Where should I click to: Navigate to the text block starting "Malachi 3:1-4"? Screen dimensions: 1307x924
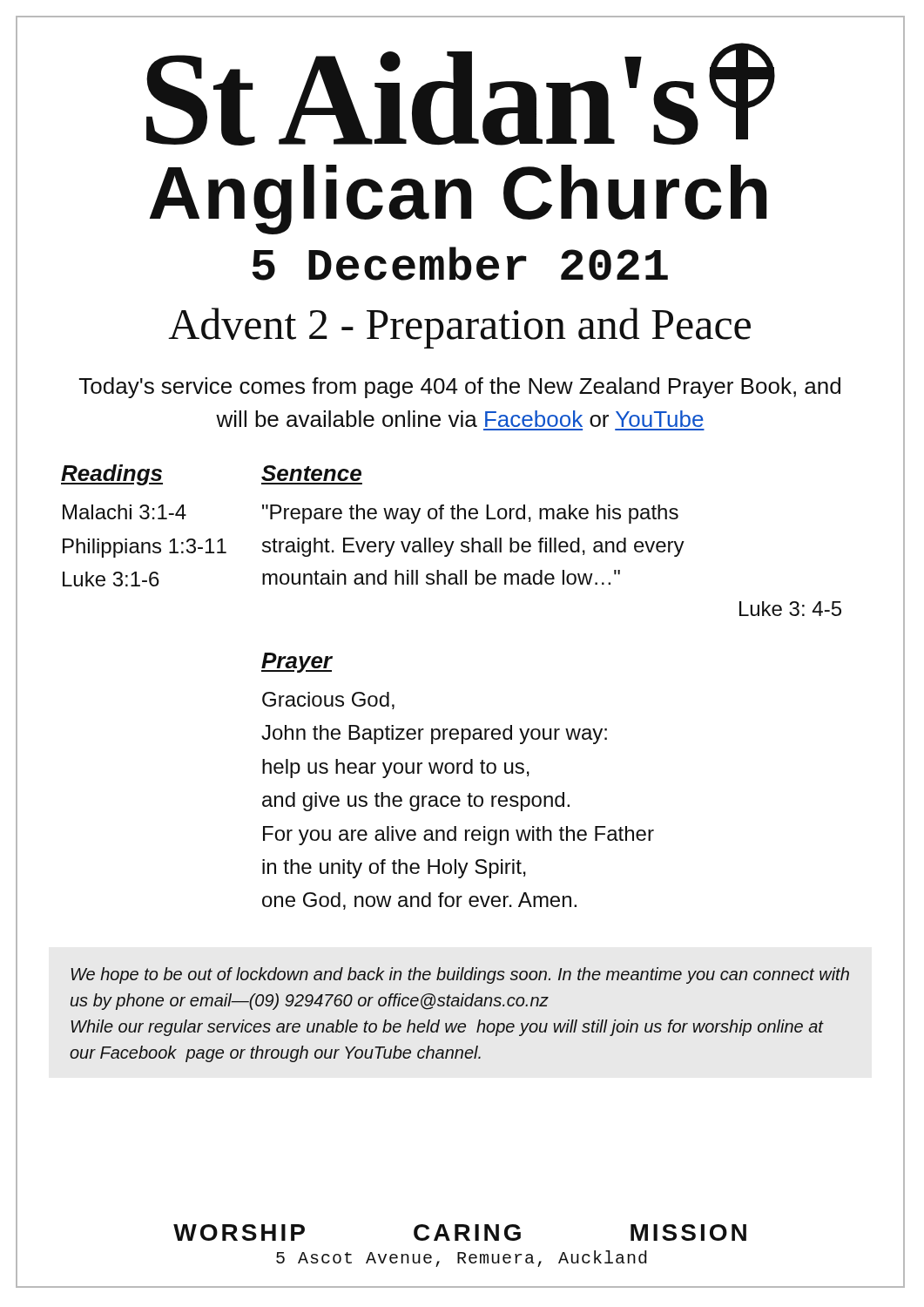tap(124, 512)
